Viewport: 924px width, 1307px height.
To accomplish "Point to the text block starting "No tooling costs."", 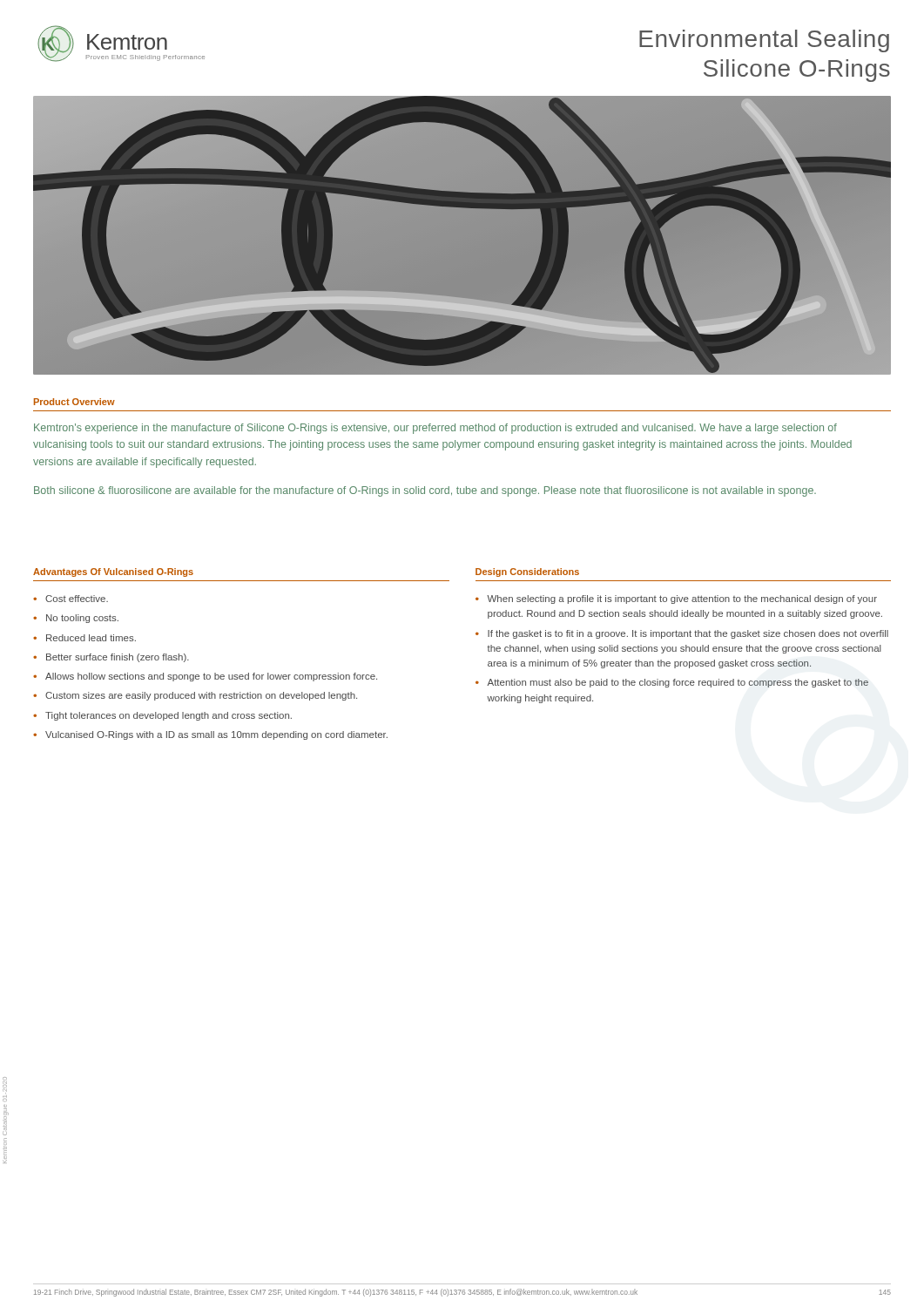I will 82,618.
